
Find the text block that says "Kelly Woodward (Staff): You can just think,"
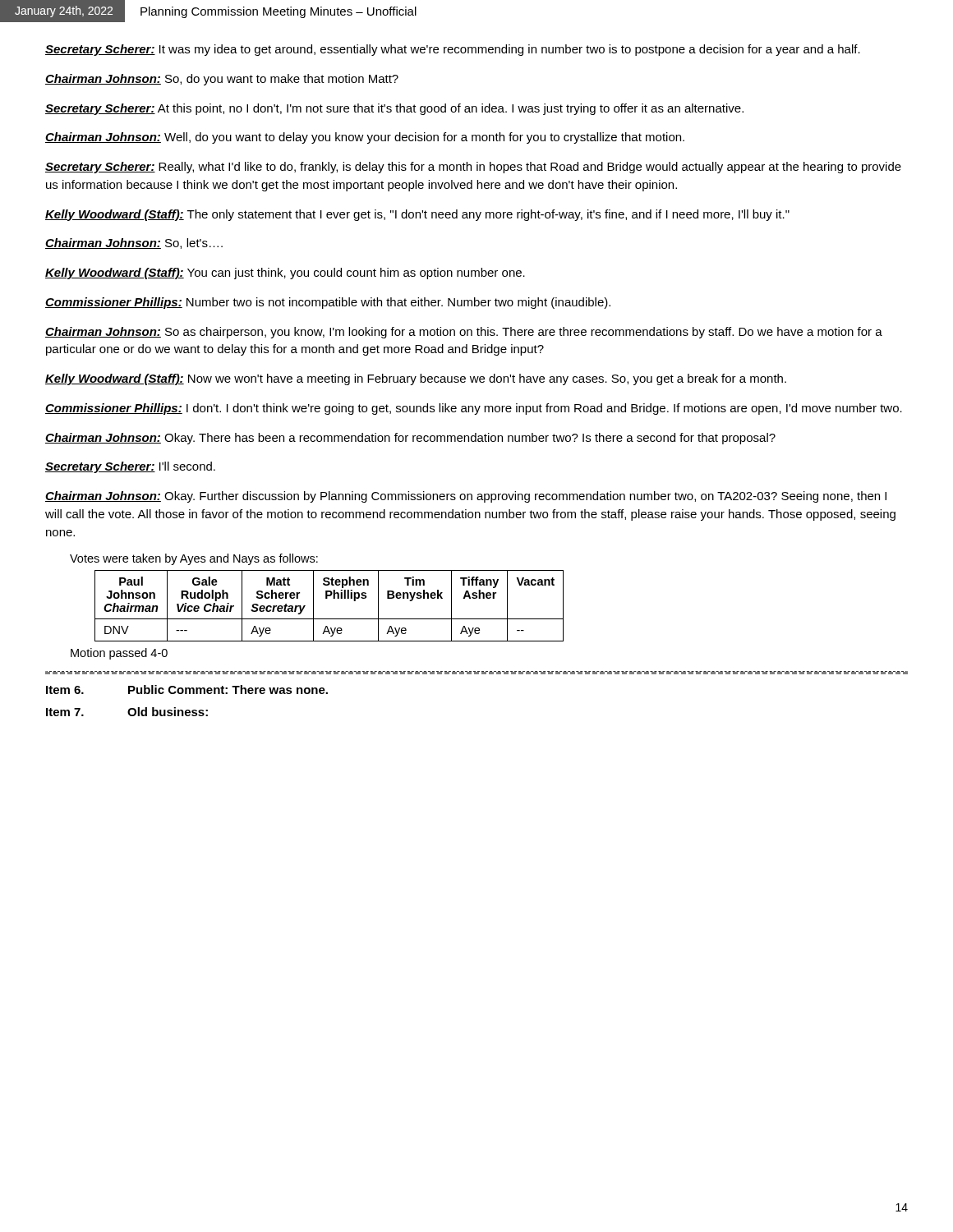(x=285, y=272)
